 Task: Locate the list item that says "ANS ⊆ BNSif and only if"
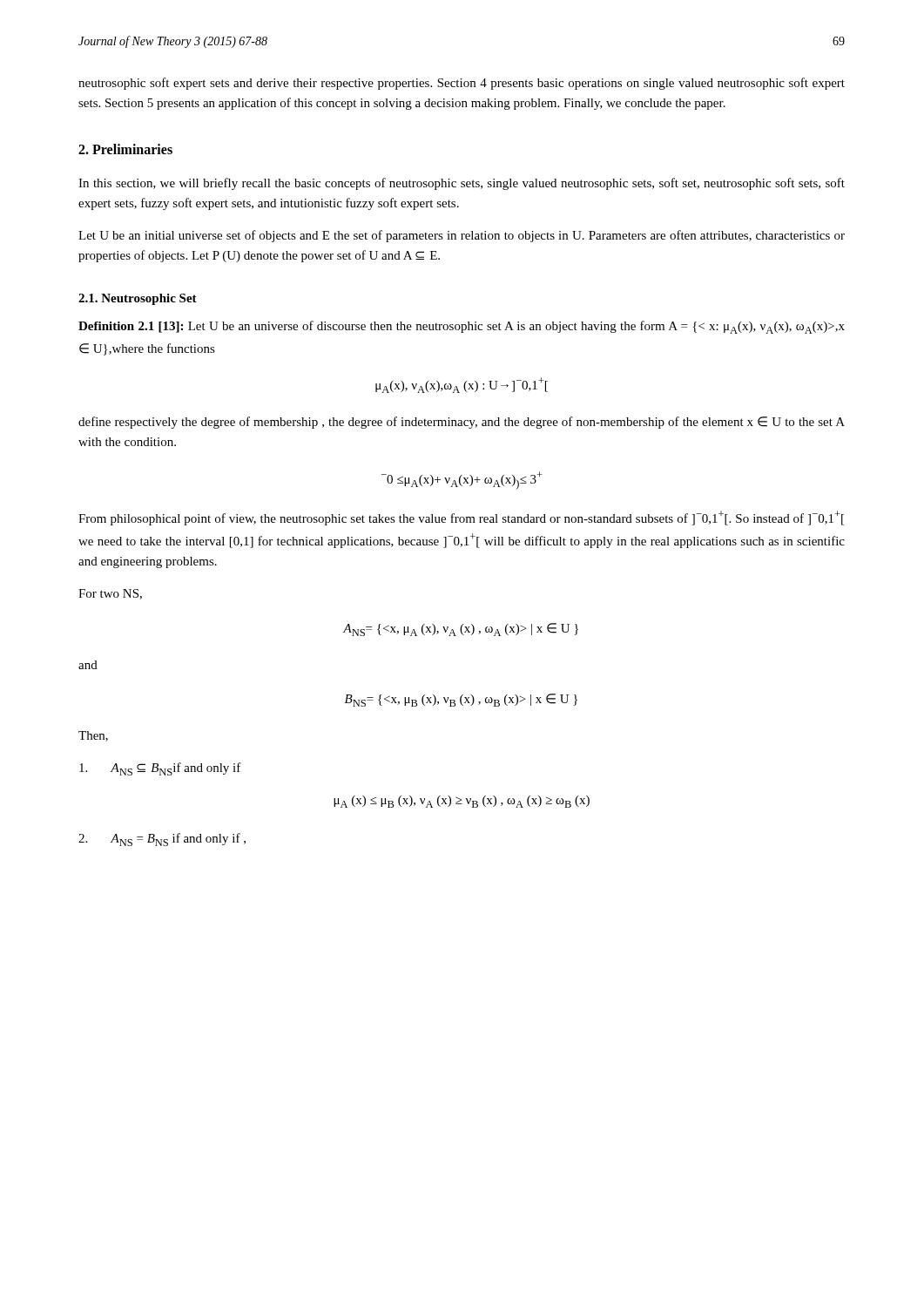point(160,769)
